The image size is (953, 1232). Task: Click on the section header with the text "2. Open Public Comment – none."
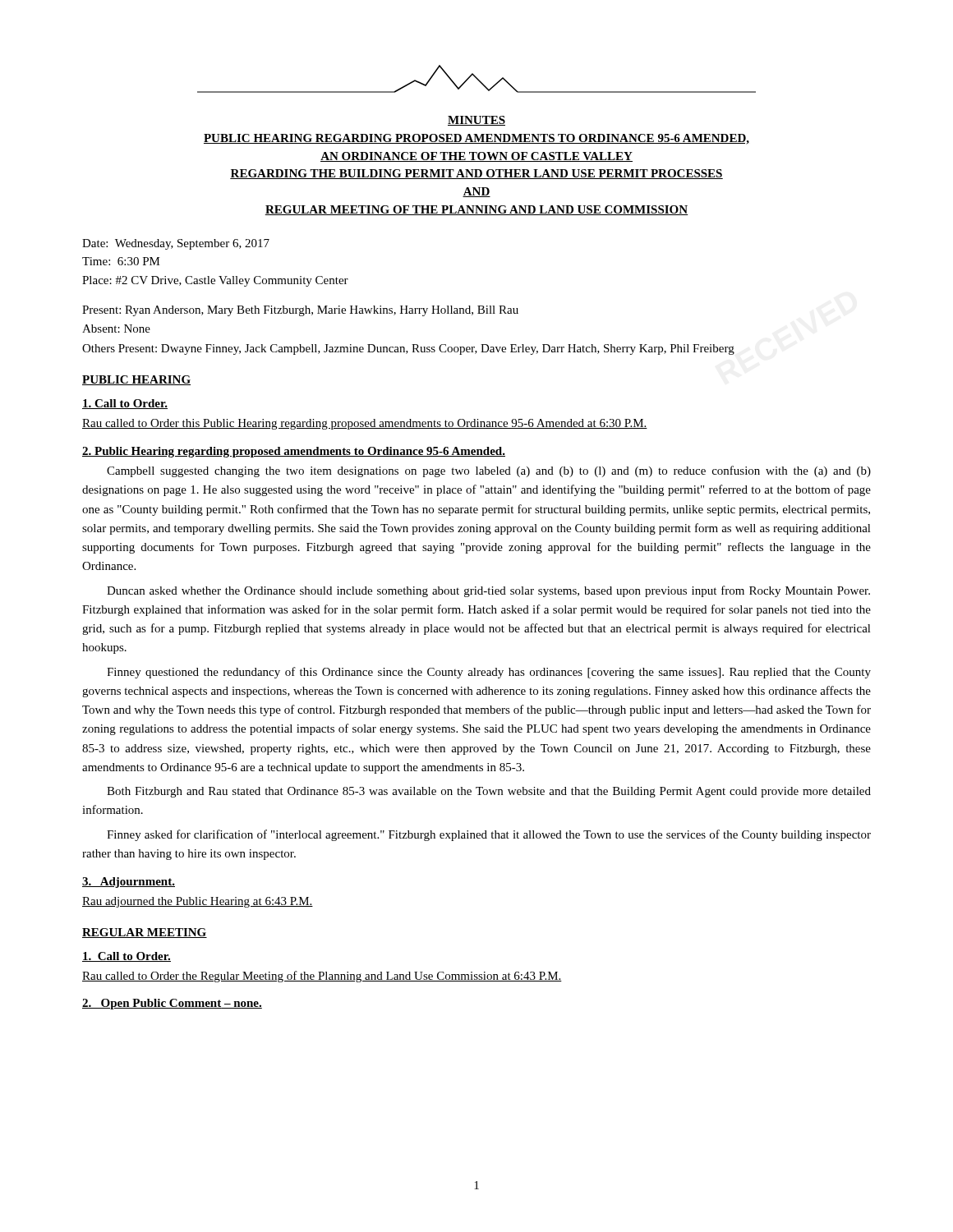pyautogui.click(x=172, y=1002)
